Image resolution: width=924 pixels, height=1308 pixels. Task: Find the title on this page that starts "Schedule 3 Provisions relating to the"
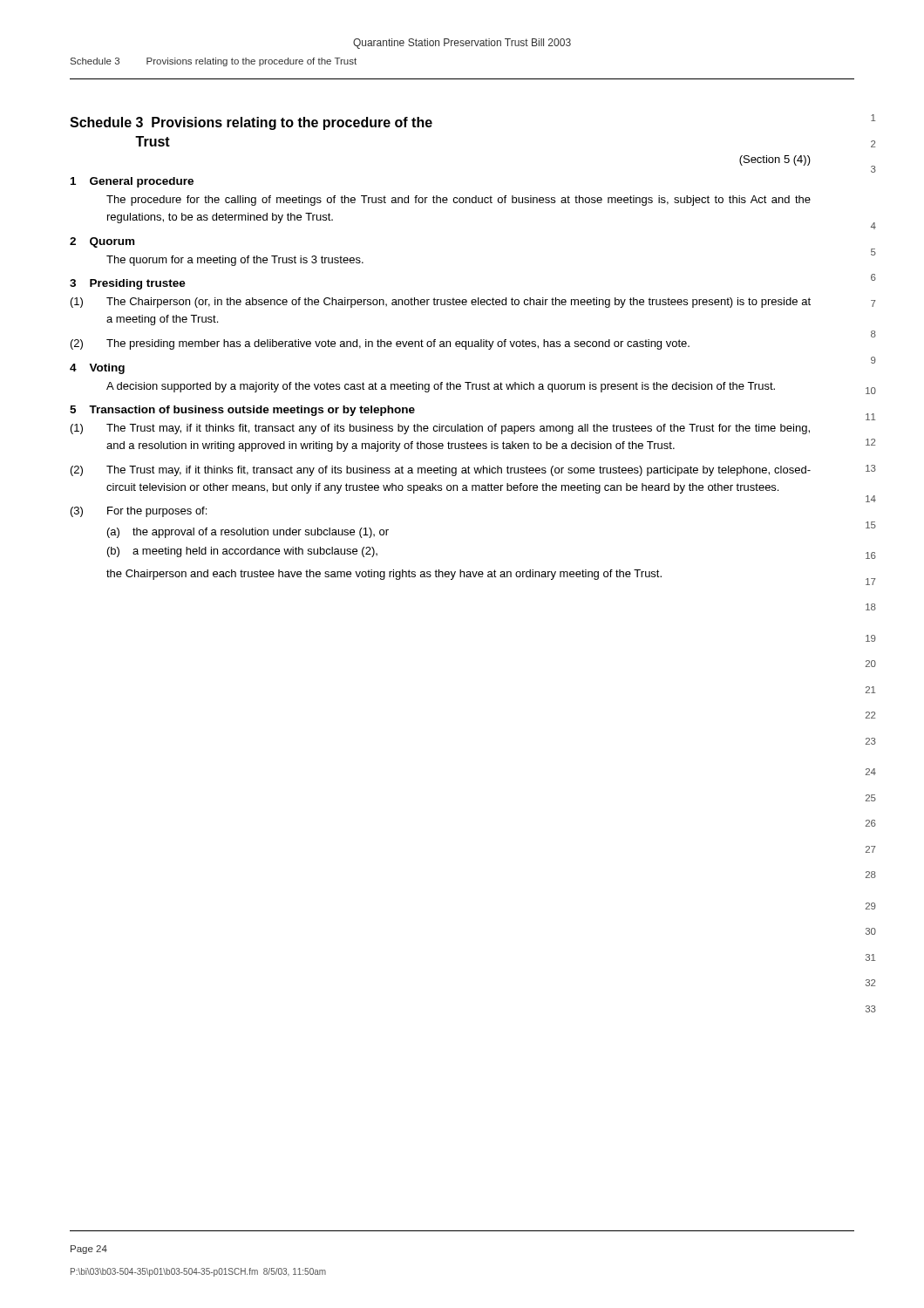[x=251, y=132]
